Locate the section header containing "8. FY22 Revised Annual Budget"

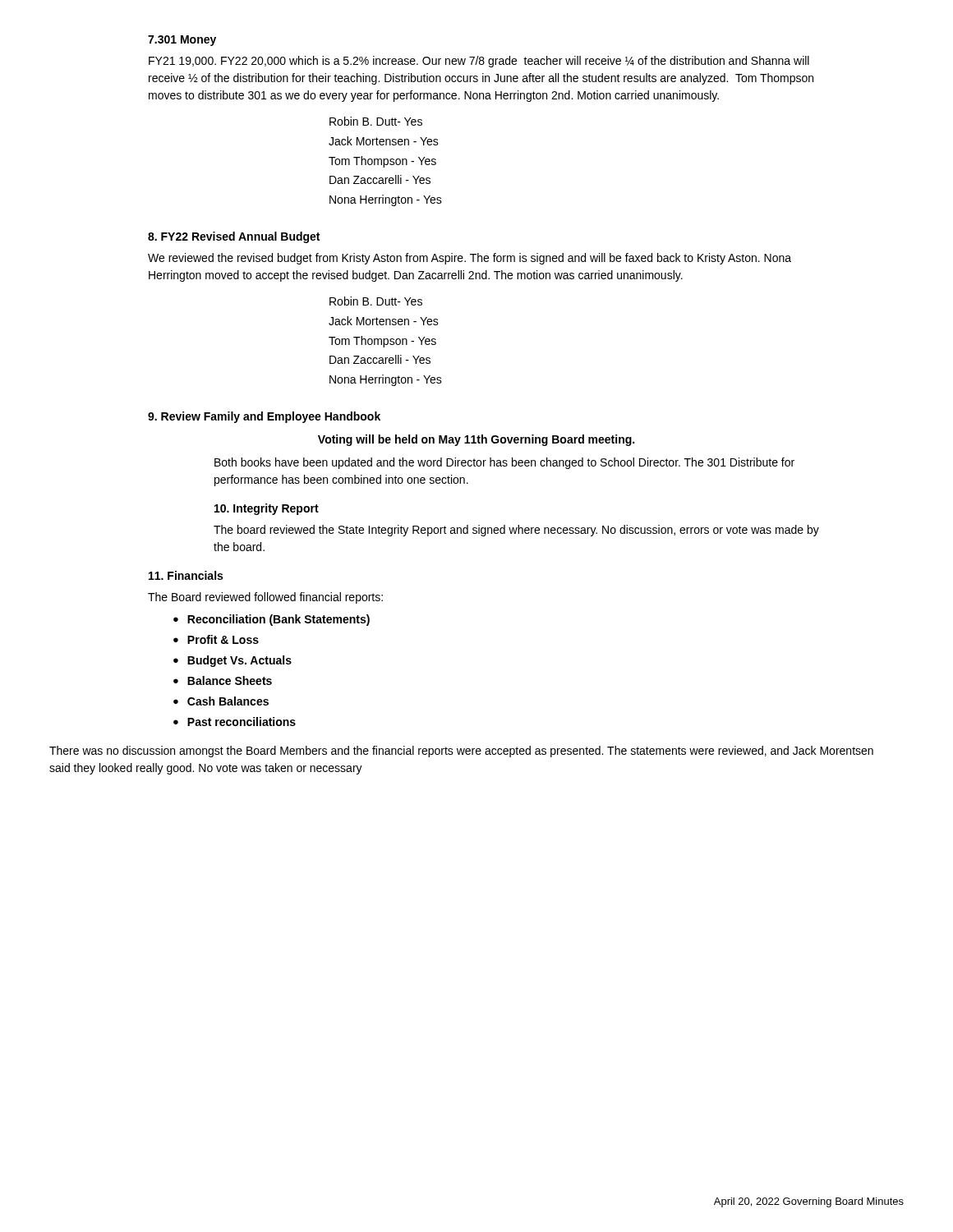pyautogui.click(x=234, y=237)
